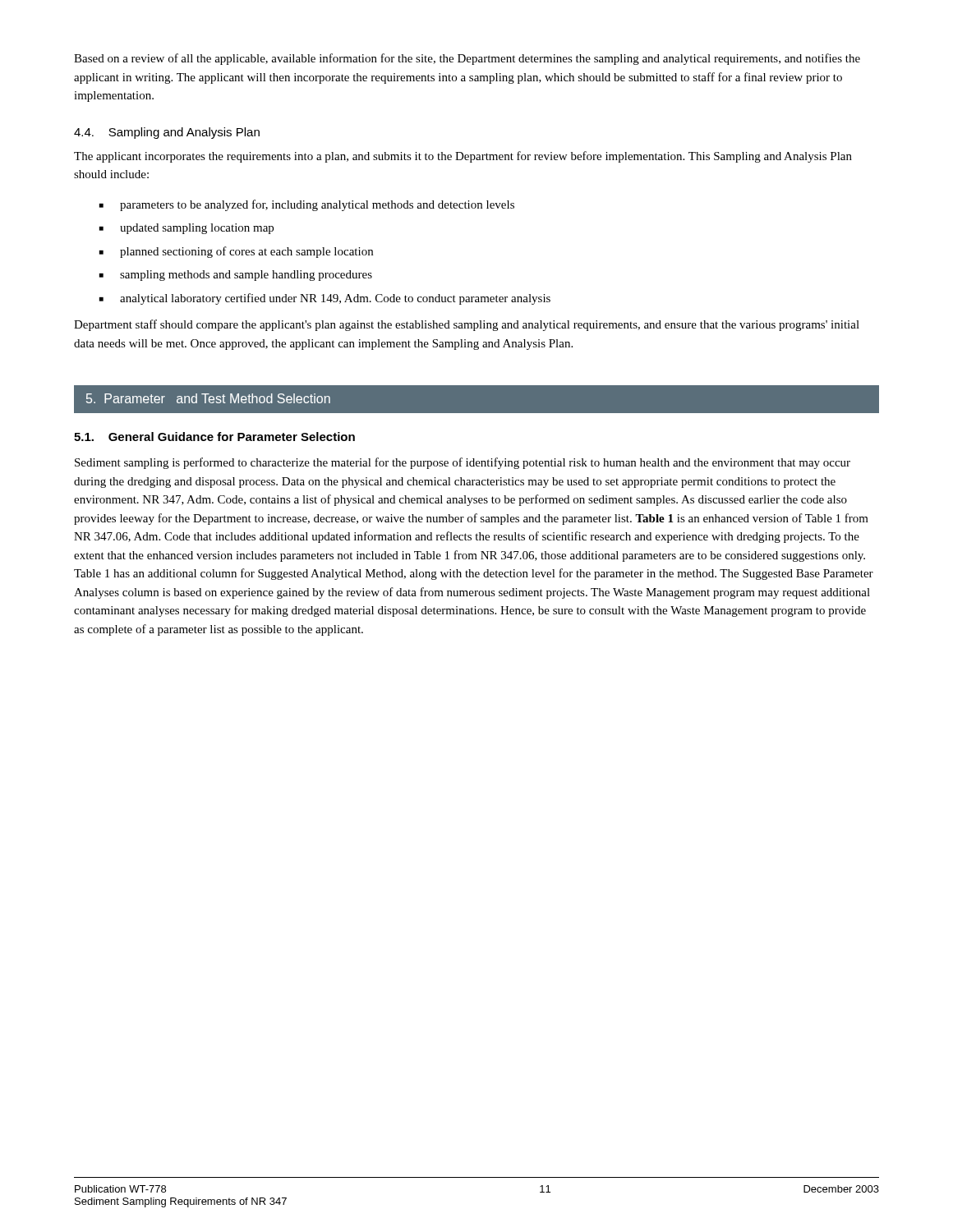Locate the list item that says "■ updated sampling location map"
953x1232 pixels.
click(186, 228)
